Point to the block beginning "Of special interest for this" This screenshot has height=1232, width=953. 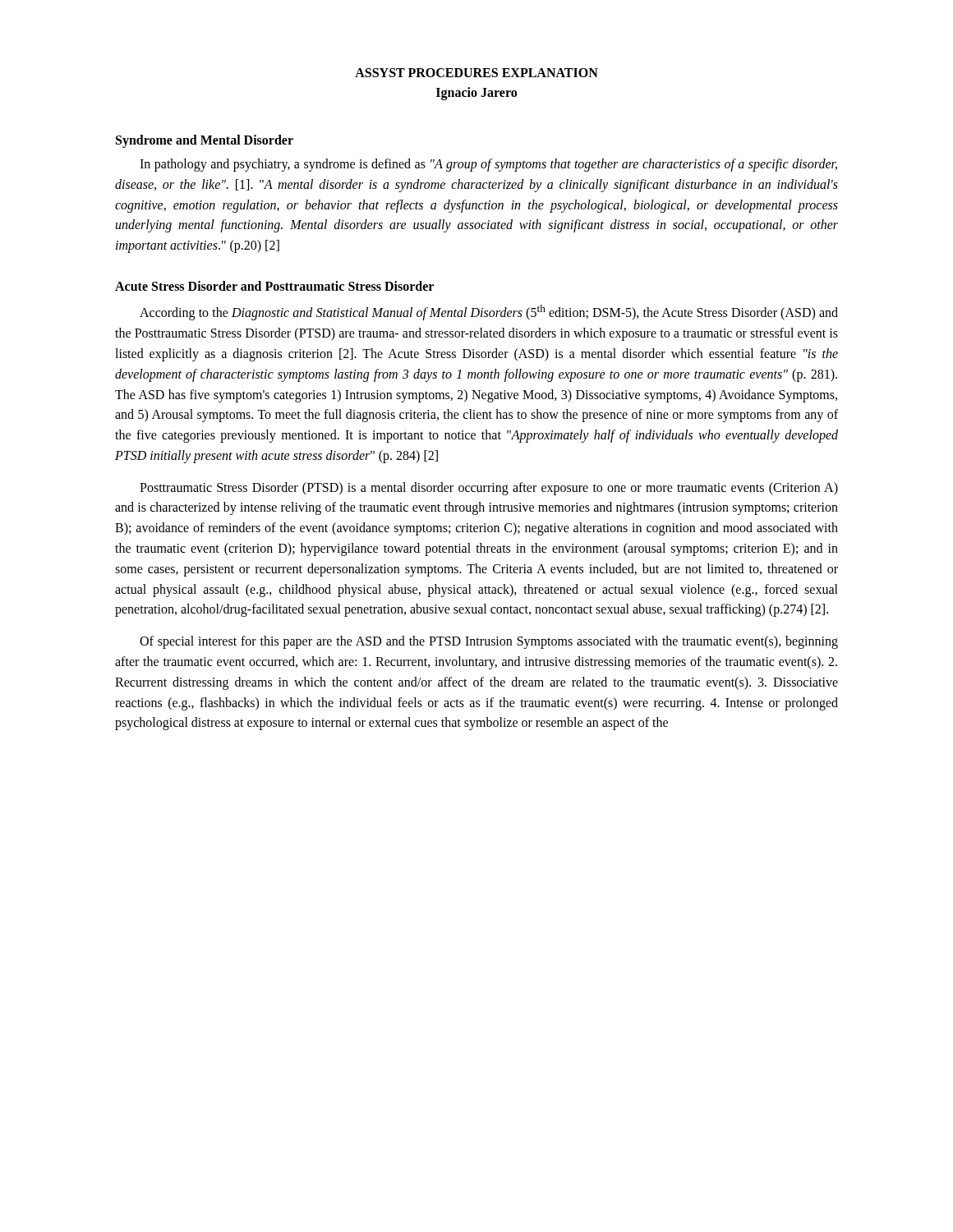476,682
